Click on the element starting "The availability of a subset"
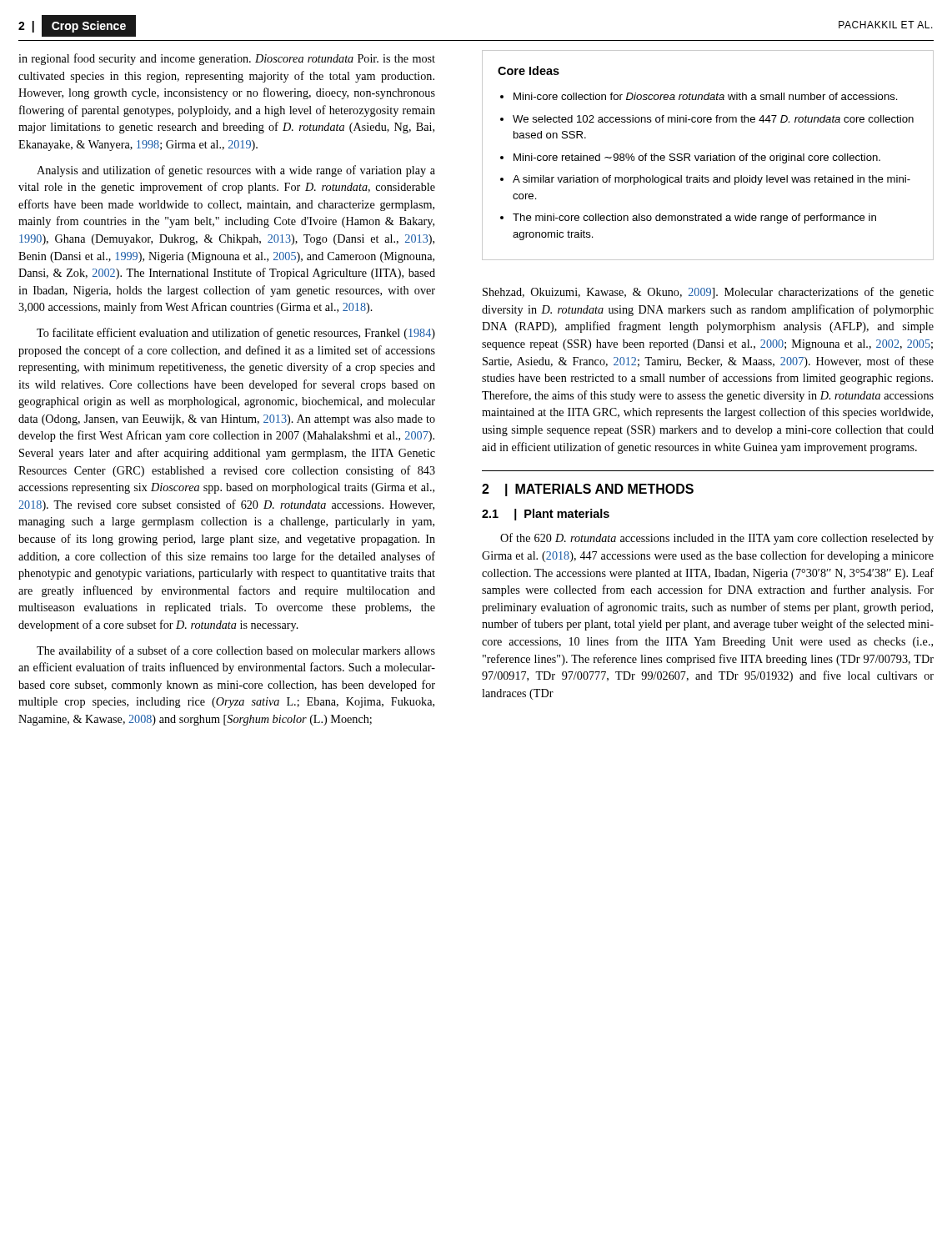Screen dimensions: 1251x952 tap(227, 685)
